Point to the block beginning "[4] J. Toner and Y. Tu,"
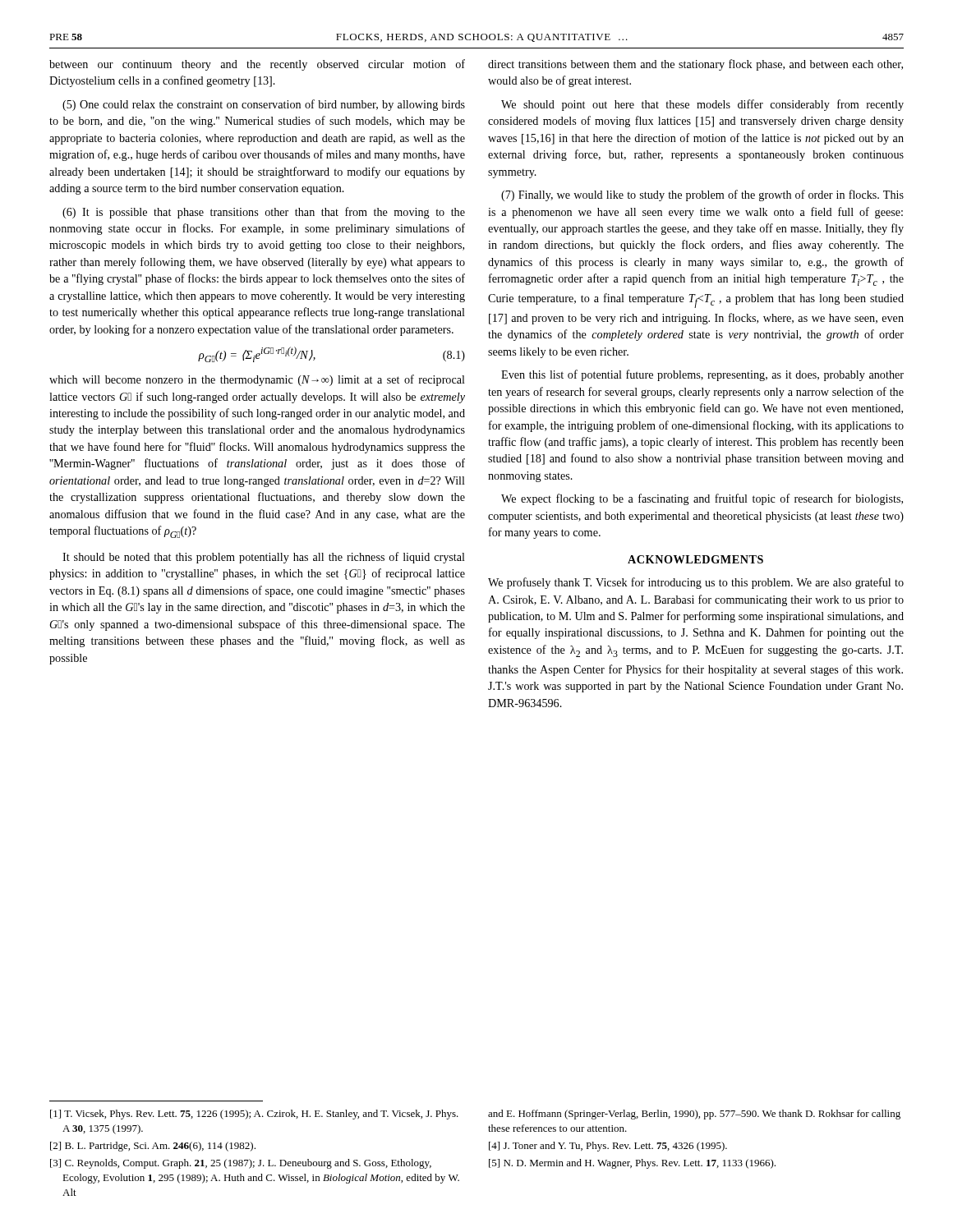 tap(608, 1146)
